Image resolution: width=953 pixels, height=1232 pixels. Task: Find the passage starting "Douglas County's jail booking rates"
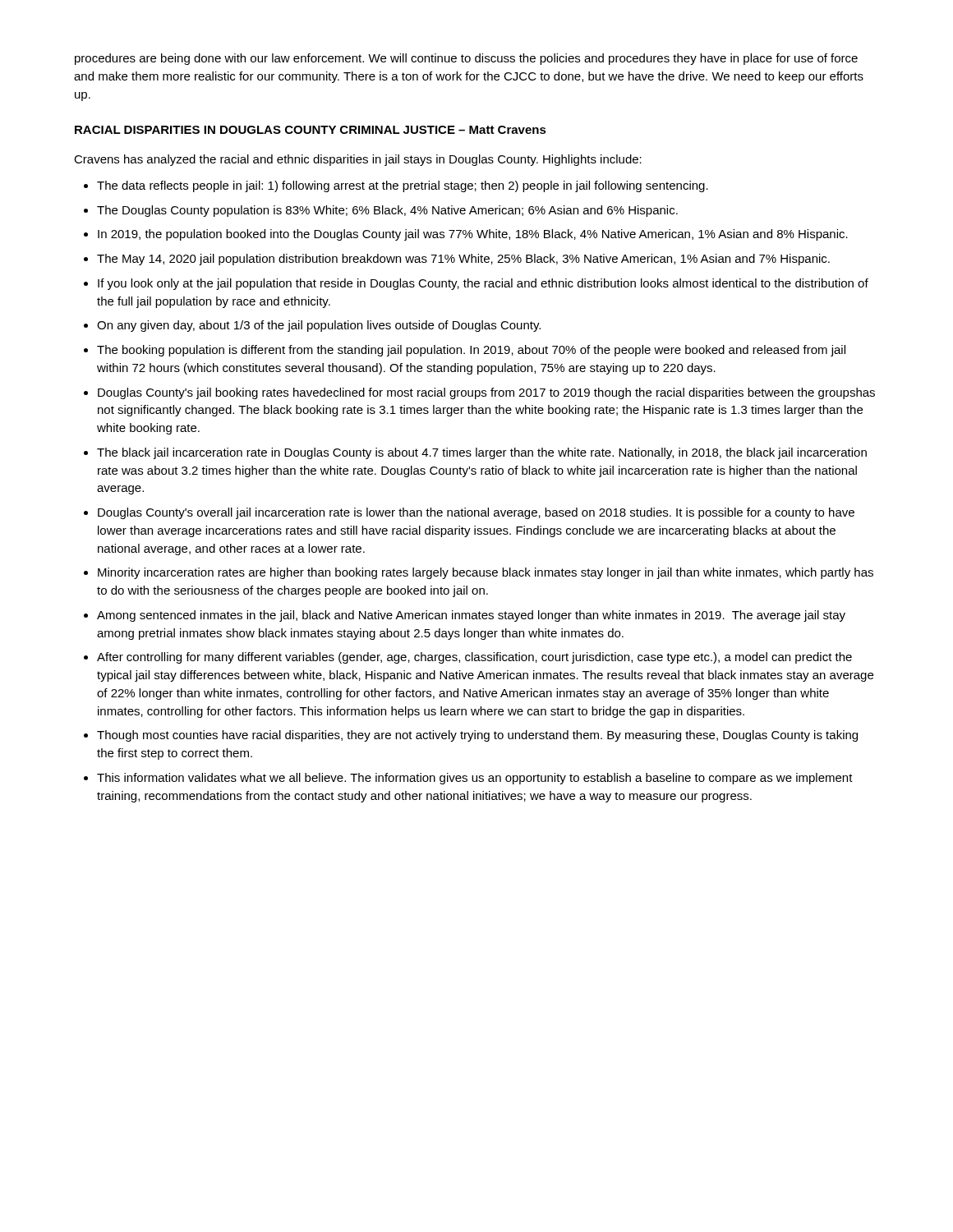click(x=486, y=410)
